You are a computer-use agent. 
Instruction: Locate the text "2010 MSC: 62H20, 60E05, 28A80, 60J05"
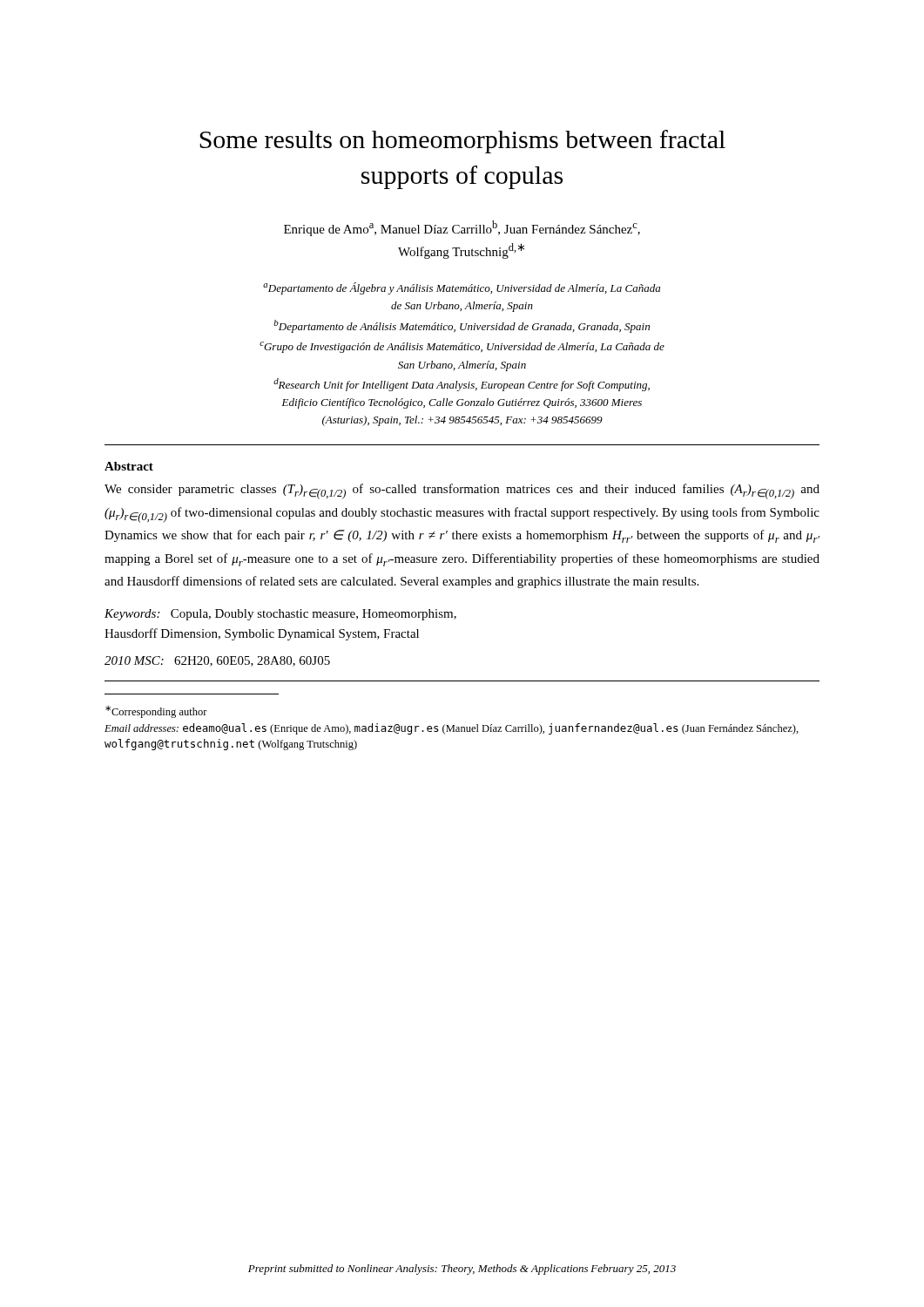tap(217, 660)
